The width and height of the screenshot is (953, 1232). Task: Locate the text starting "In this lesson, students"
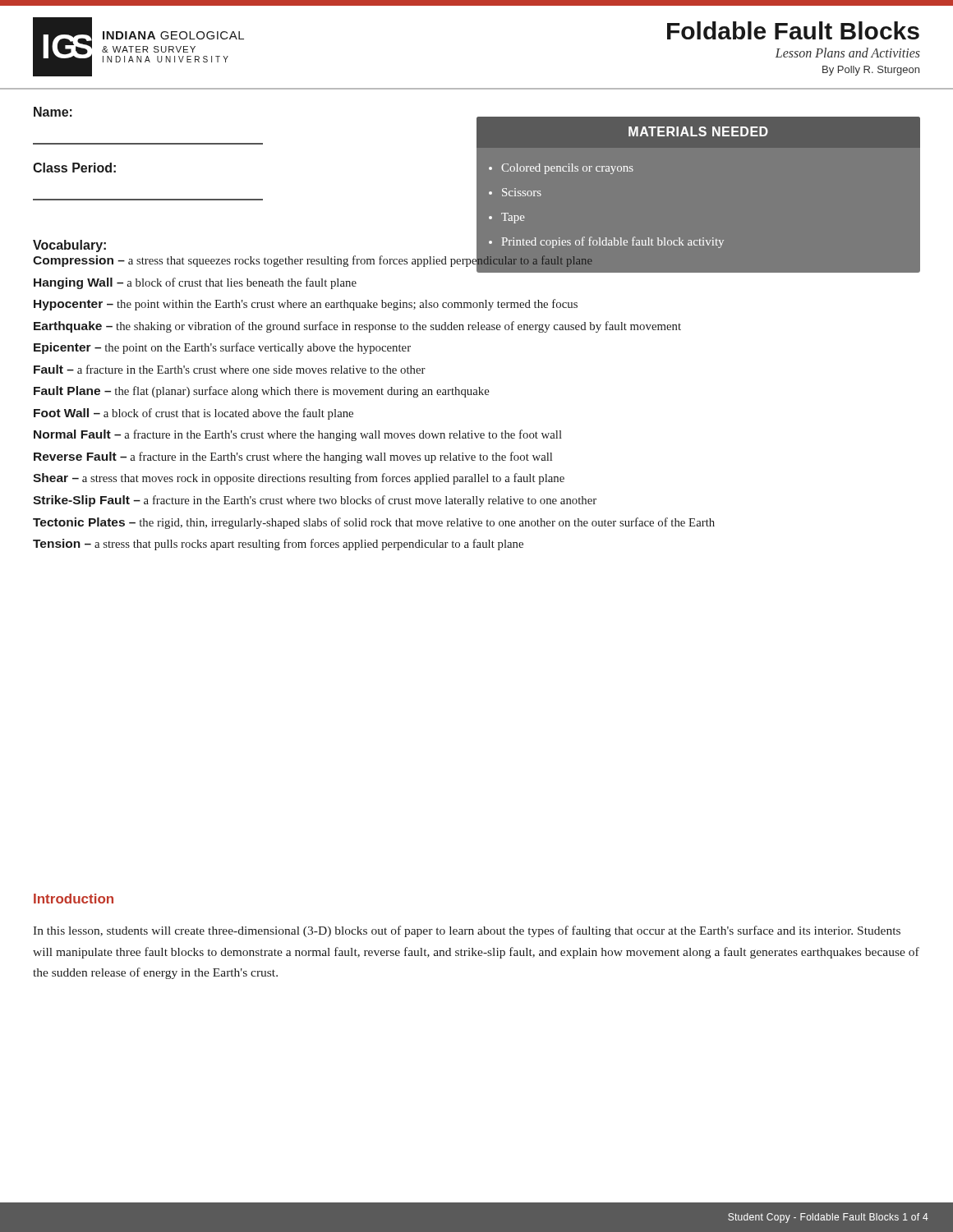click(x=476, y=951)
